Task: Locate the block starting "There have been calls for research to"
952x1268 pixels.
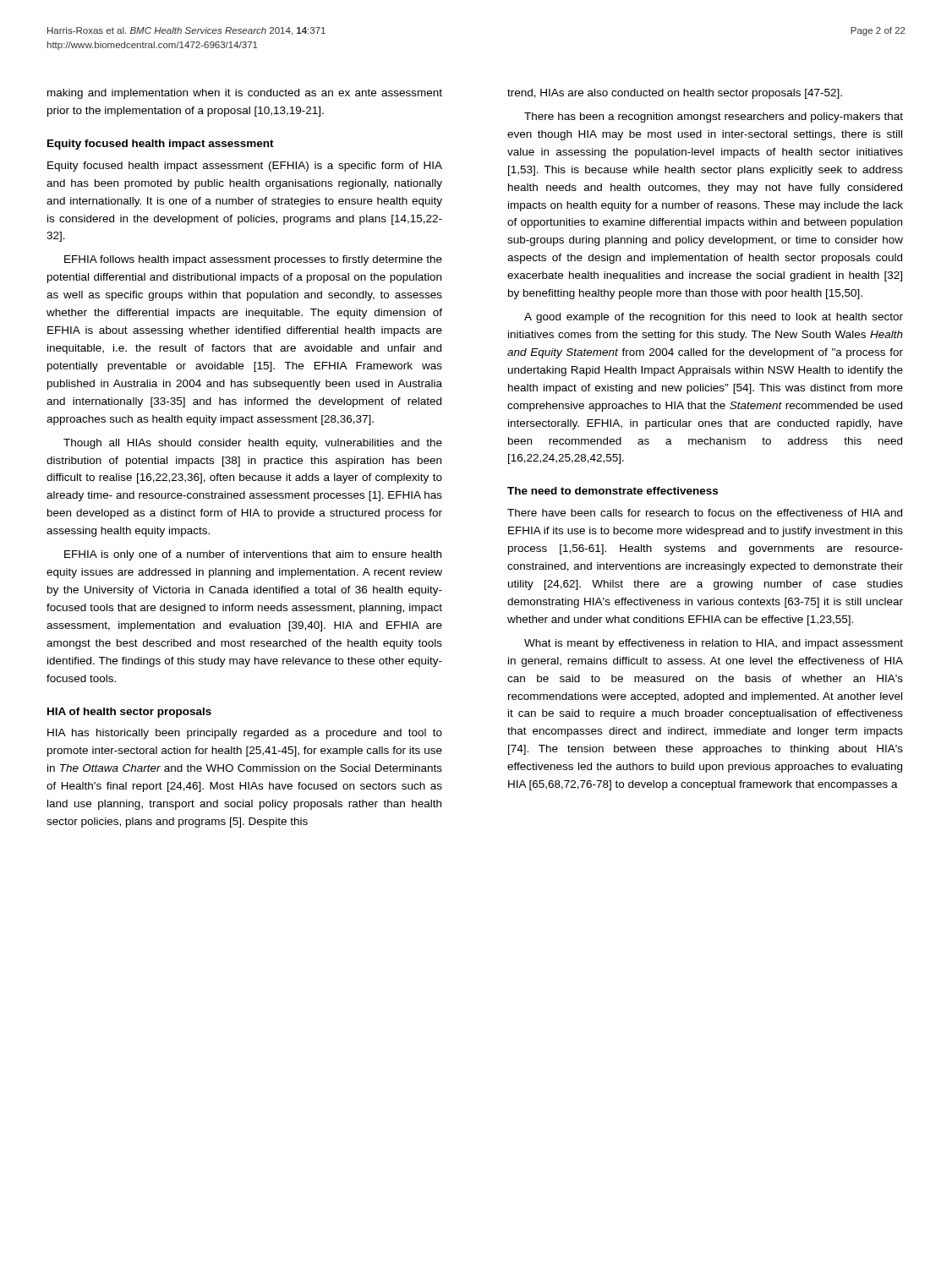Action: 705,649
